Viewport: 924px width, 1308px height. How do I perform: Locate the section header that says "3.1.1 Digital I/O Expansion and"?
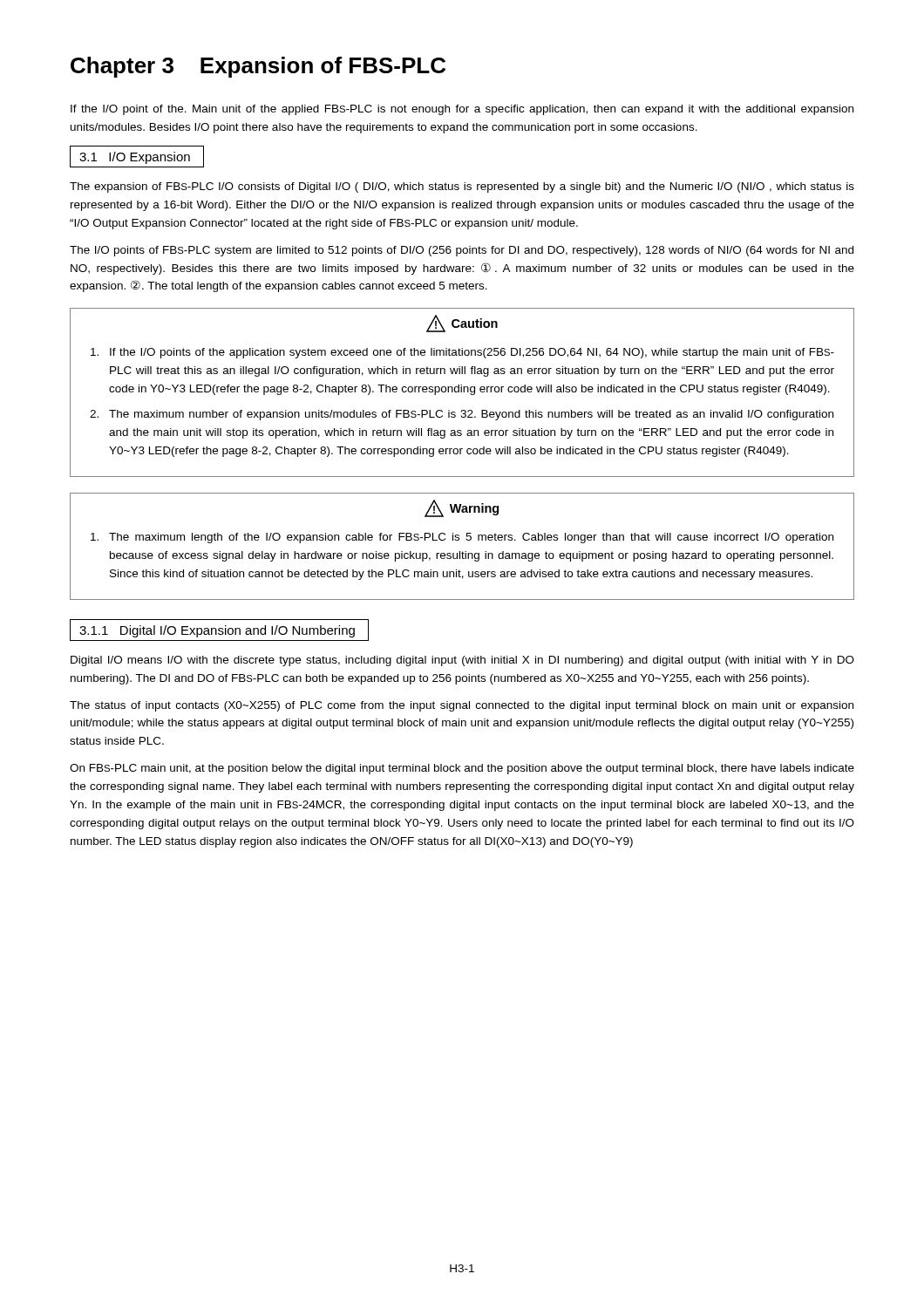coord(219,630)
